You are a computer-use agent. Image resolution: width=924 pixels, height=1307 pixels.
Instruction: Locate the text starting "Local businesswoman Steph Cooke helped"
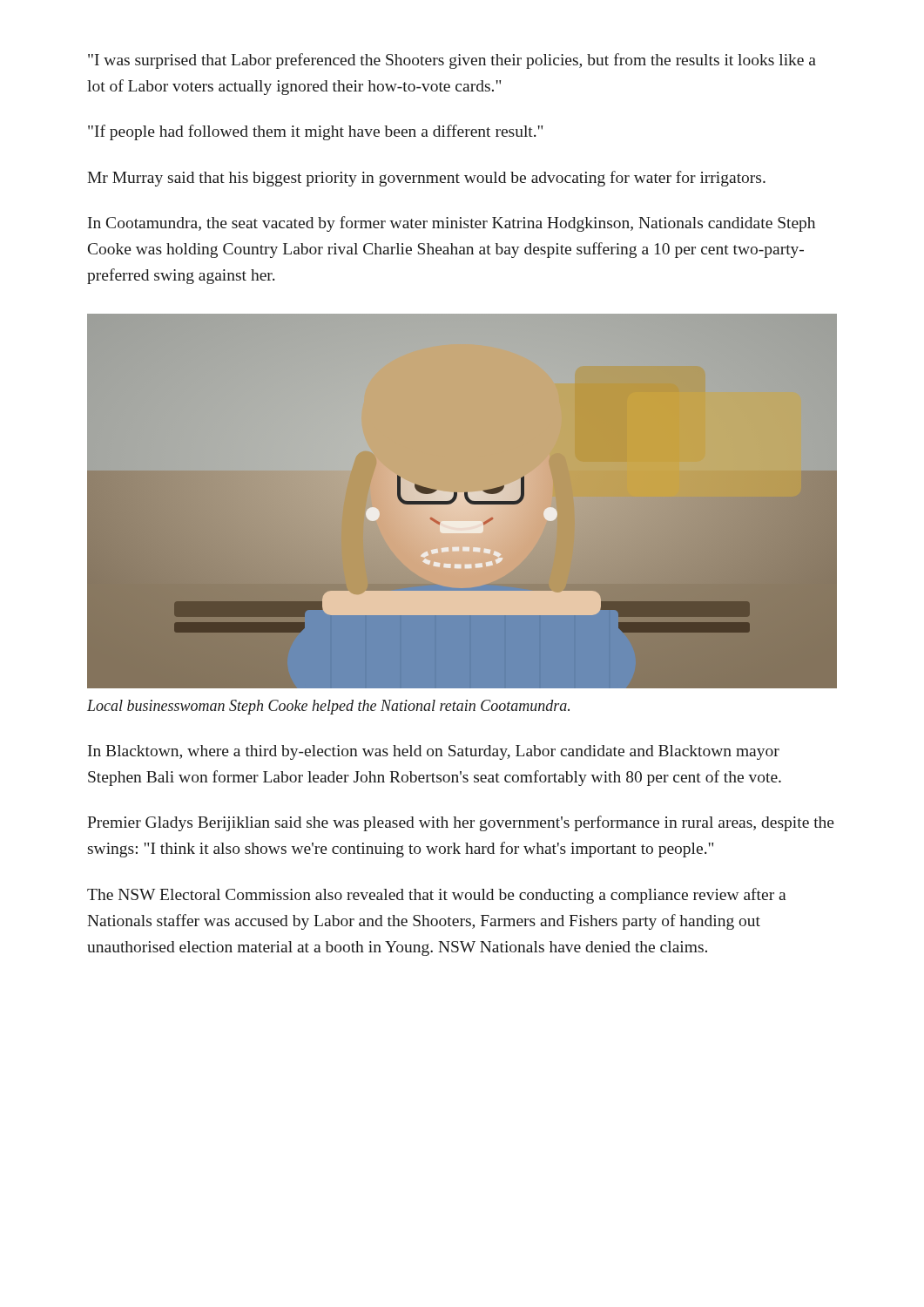coord(329,705)
